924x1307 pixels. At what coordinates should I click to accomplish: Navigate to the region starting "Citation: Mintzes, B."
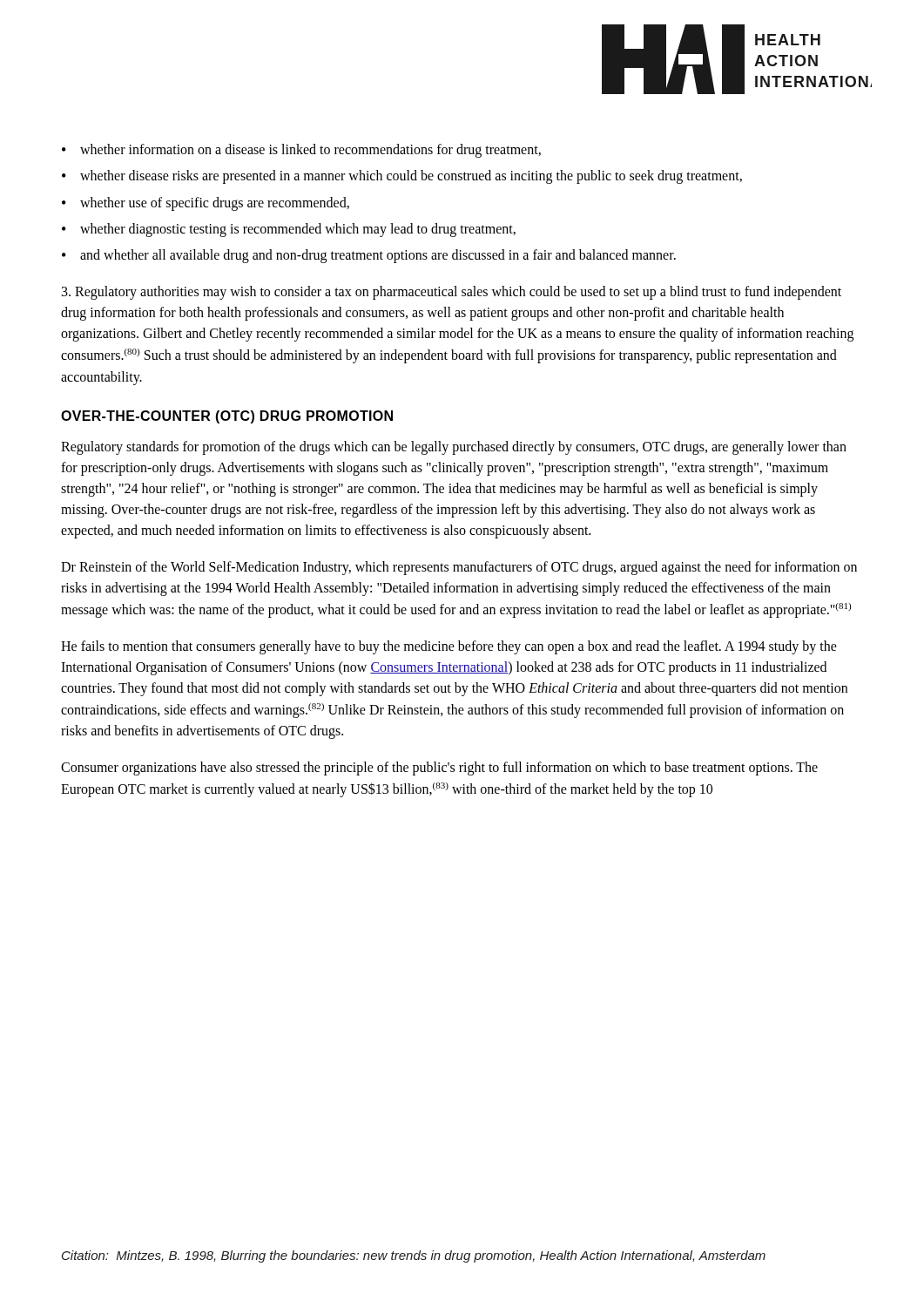(x=413, y=1255)
